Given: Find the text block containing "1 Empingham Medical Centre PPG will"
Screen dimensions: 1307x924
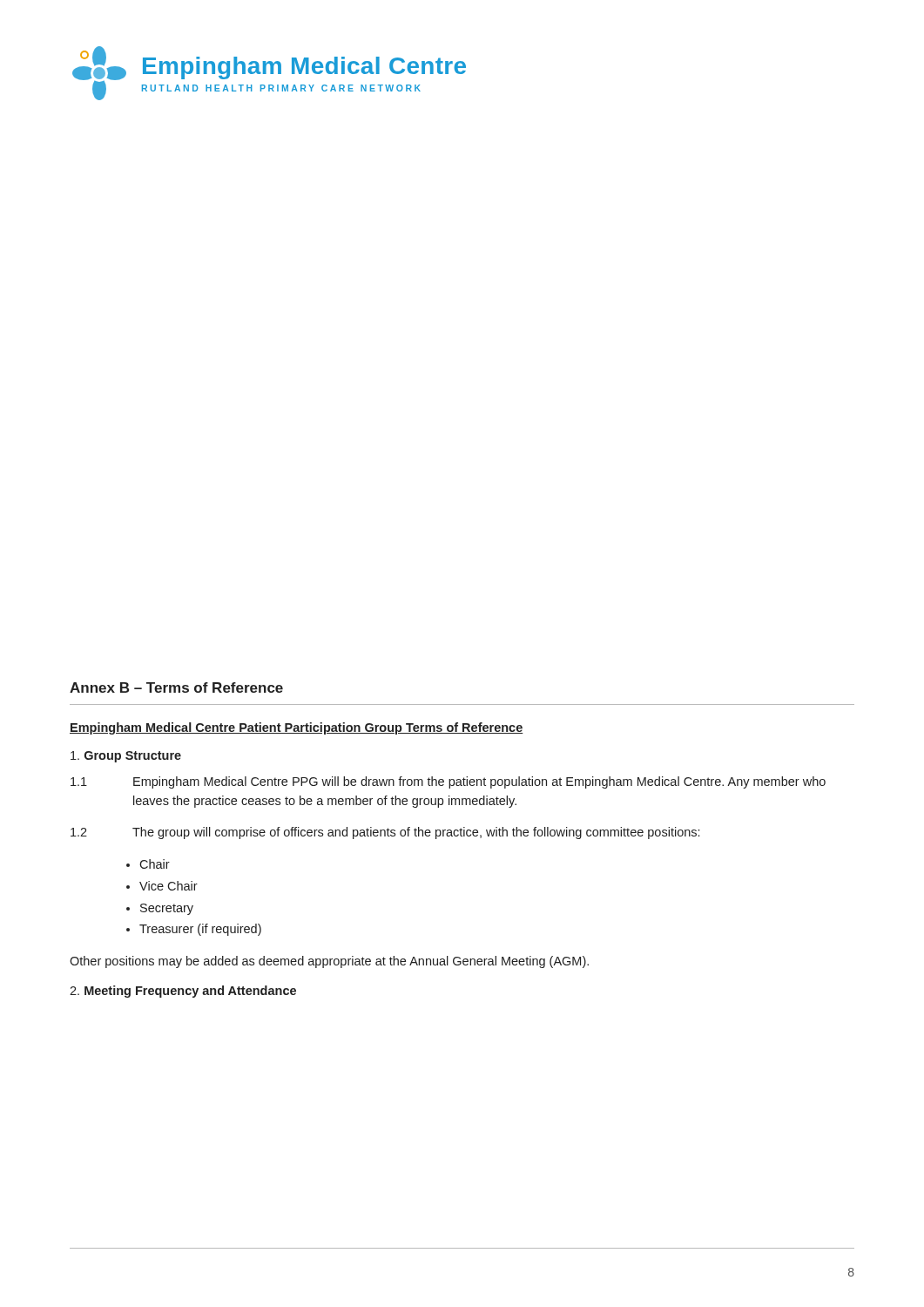Looking at the screenshot, I should pyautogui.click(x=462, y=792).
